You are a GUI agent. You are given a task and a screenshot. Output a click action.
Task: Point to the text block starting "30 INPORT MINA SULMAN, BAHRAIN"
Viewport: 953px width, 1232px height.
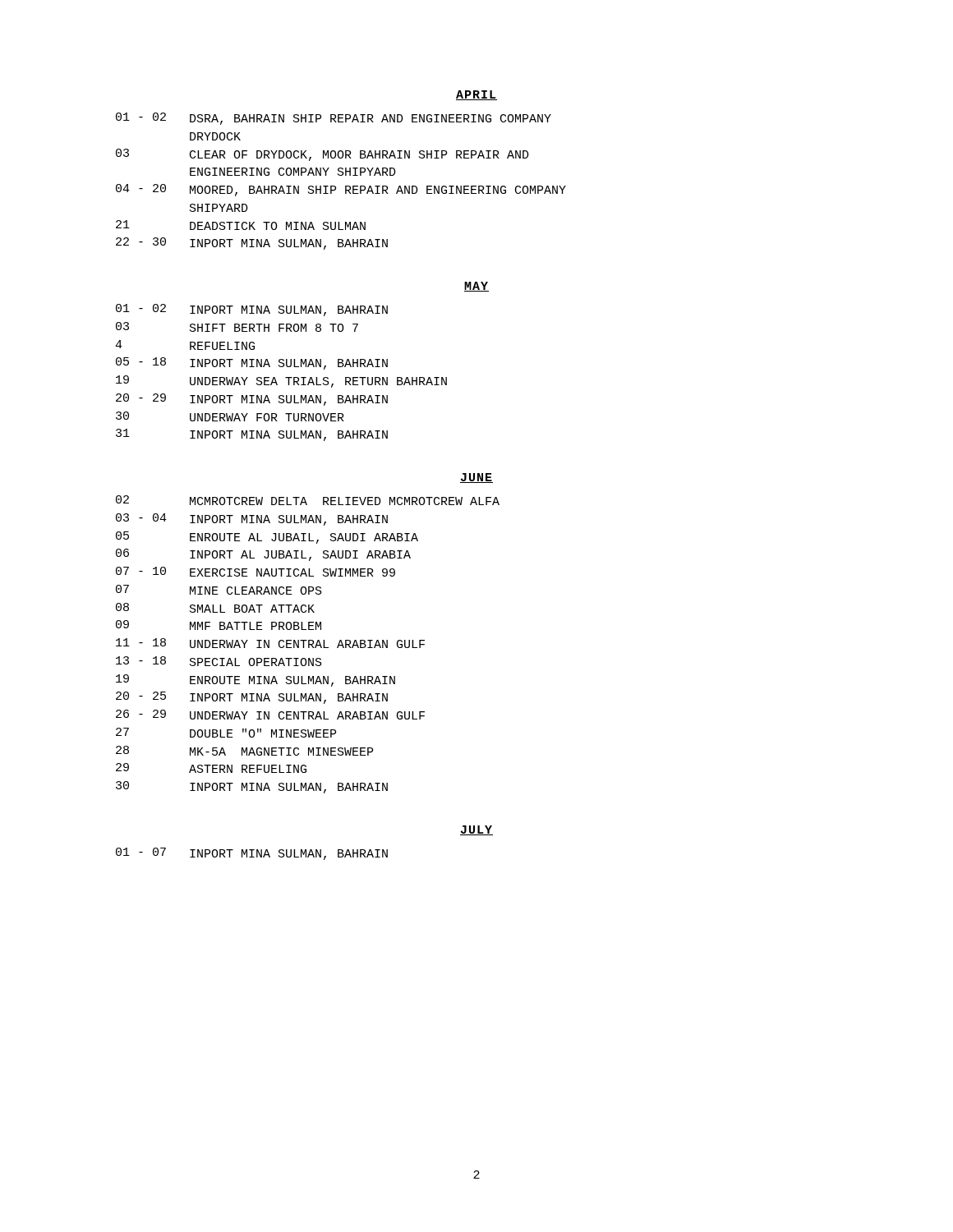click(252, 787)
